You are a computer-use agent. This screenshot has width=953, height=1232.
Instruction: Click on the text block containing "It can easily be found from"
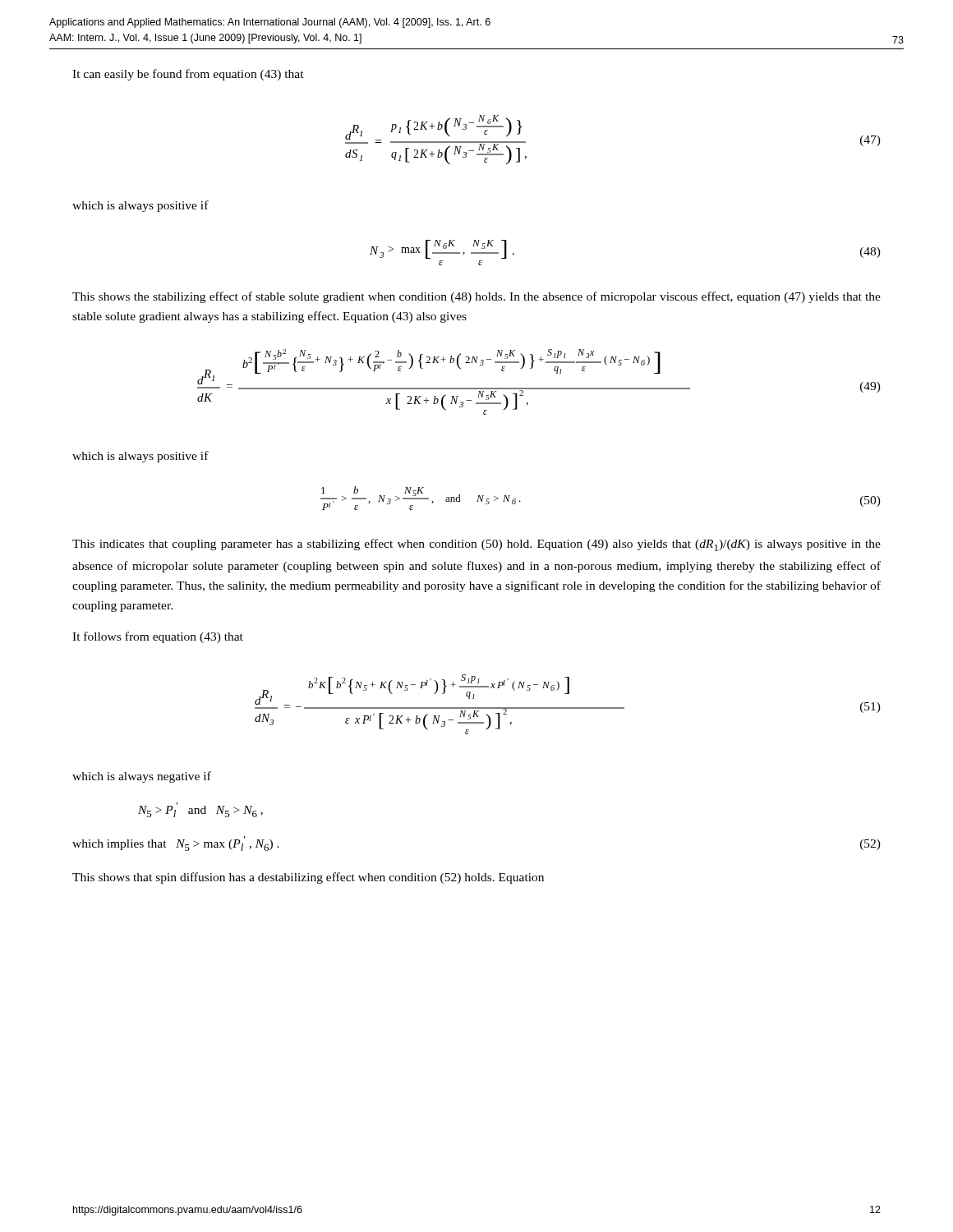click(188, 73)
